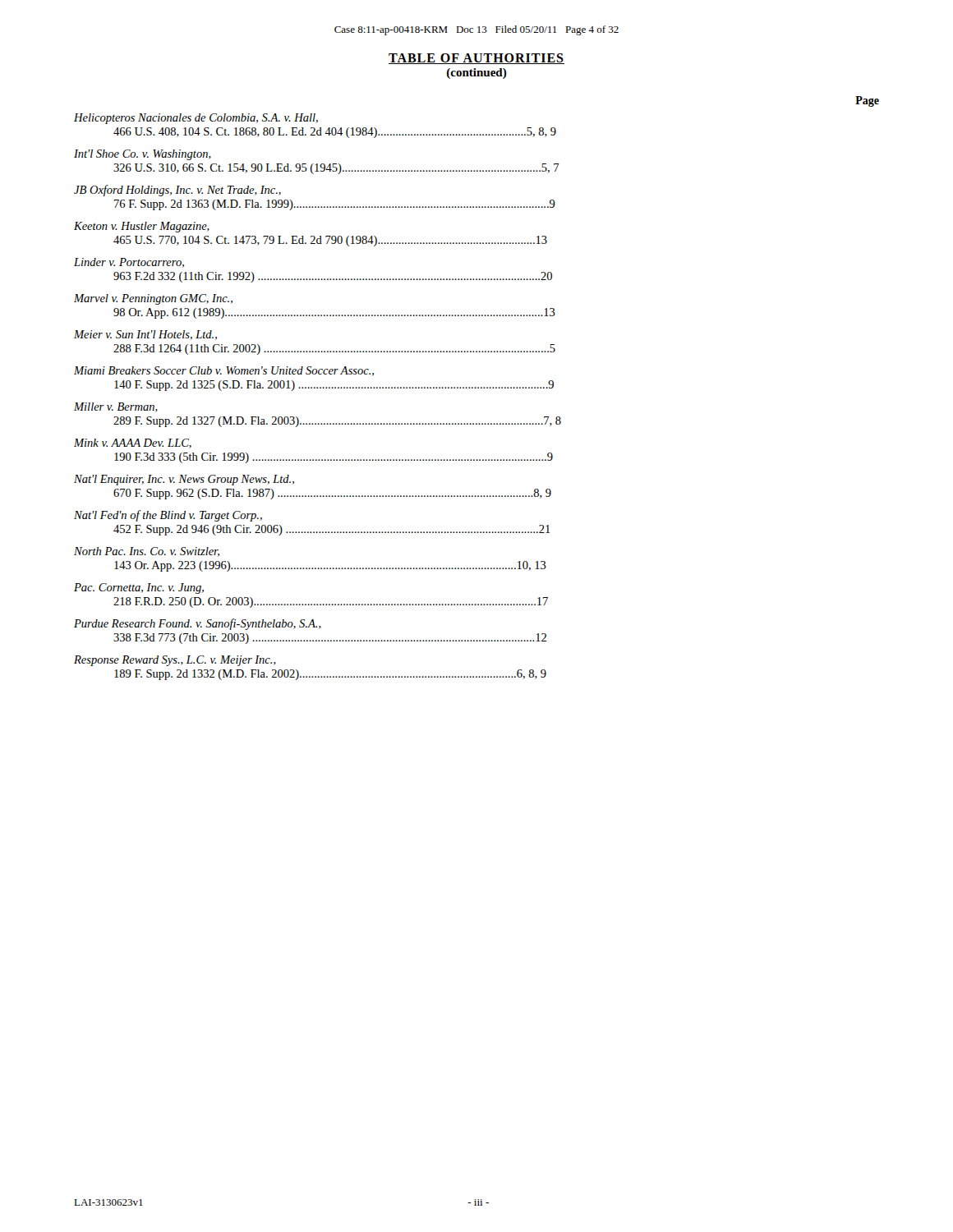953x1232 pixels.
Task: Select the title containing "TABLE OF AUTHORITIES (continued)"
Action: (476, 65)
